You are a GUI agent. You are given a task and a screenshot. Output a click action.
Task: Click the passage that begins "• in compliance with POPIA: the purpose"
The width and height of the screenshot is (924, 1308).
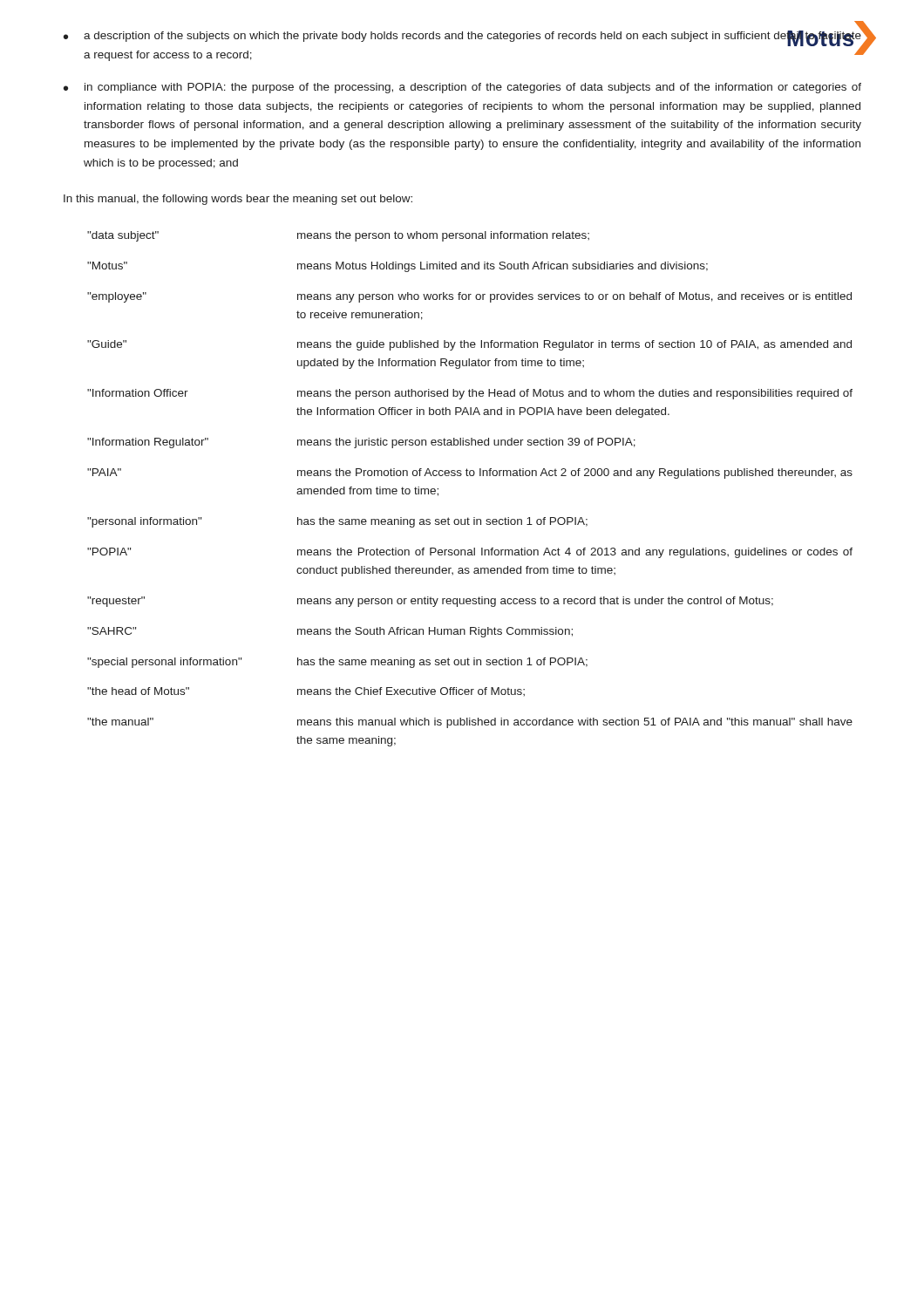point(462,125)
